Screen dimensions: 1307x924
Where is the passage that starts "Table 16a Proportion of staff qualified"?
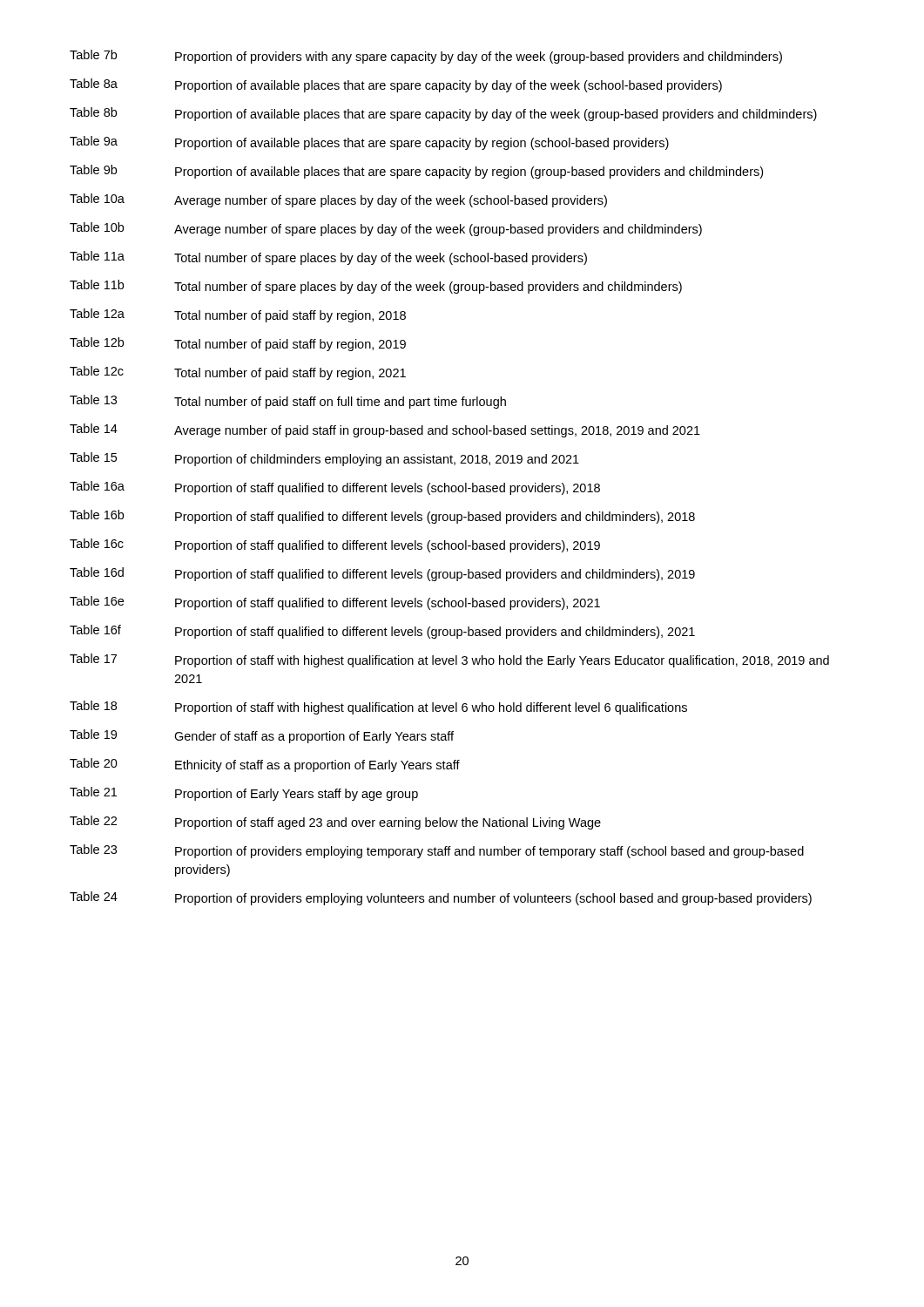click(x=462, y=494)
